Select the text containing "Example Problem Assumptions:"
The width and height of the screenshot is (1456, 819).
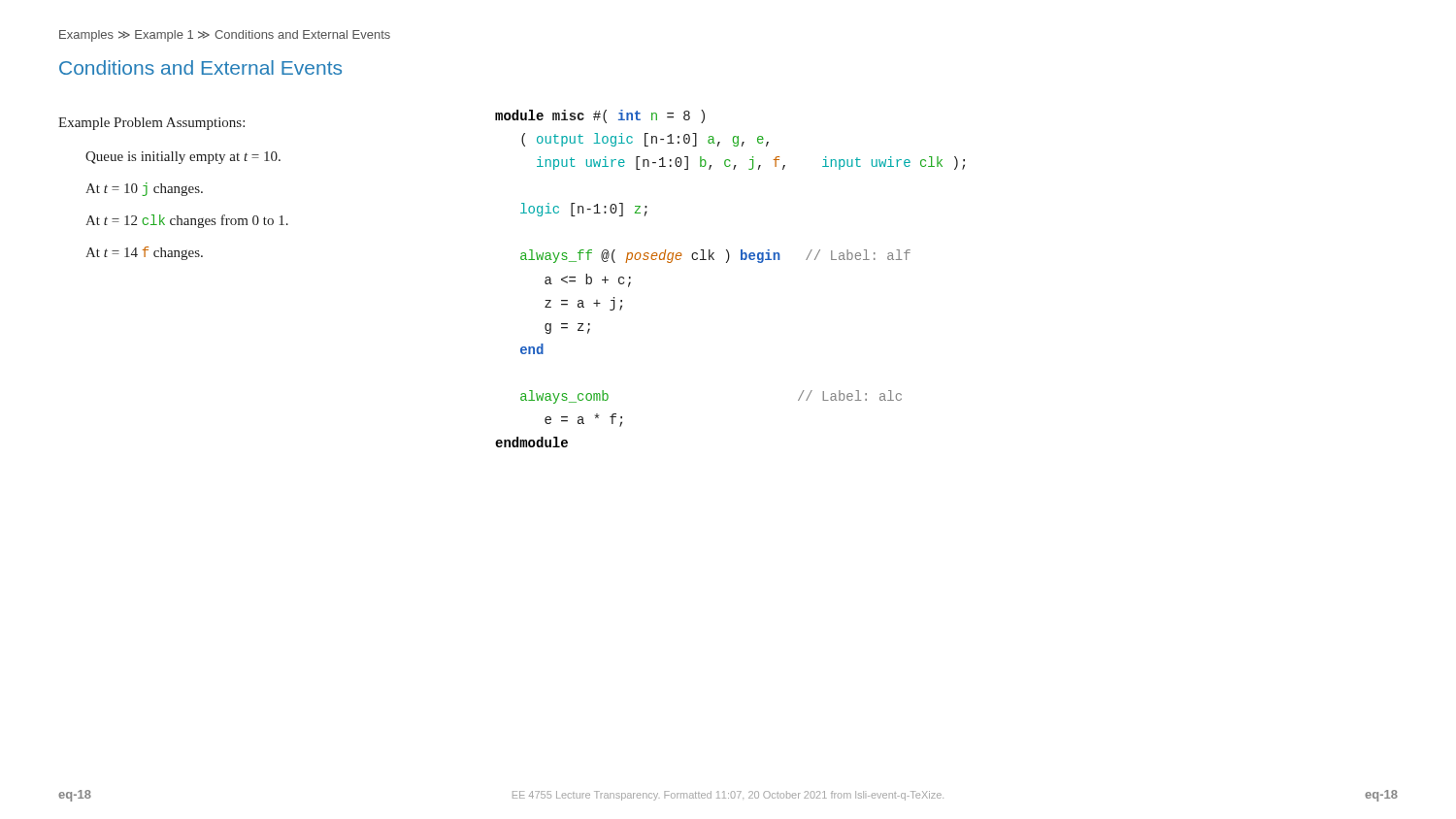click(x=152, y=122)
